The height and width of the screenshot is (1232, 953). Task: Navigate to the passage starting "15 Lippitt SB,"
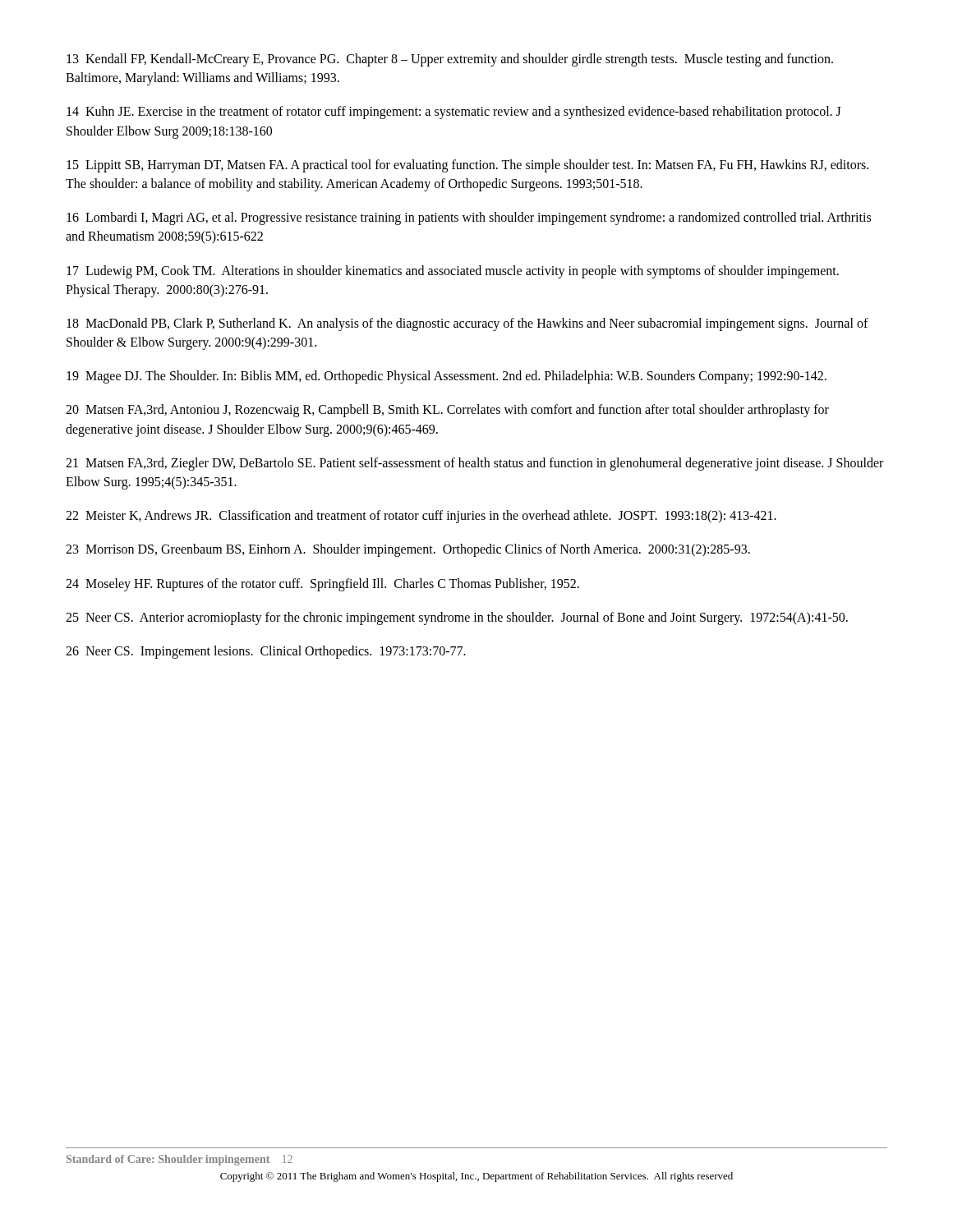(x=468, y=174)
